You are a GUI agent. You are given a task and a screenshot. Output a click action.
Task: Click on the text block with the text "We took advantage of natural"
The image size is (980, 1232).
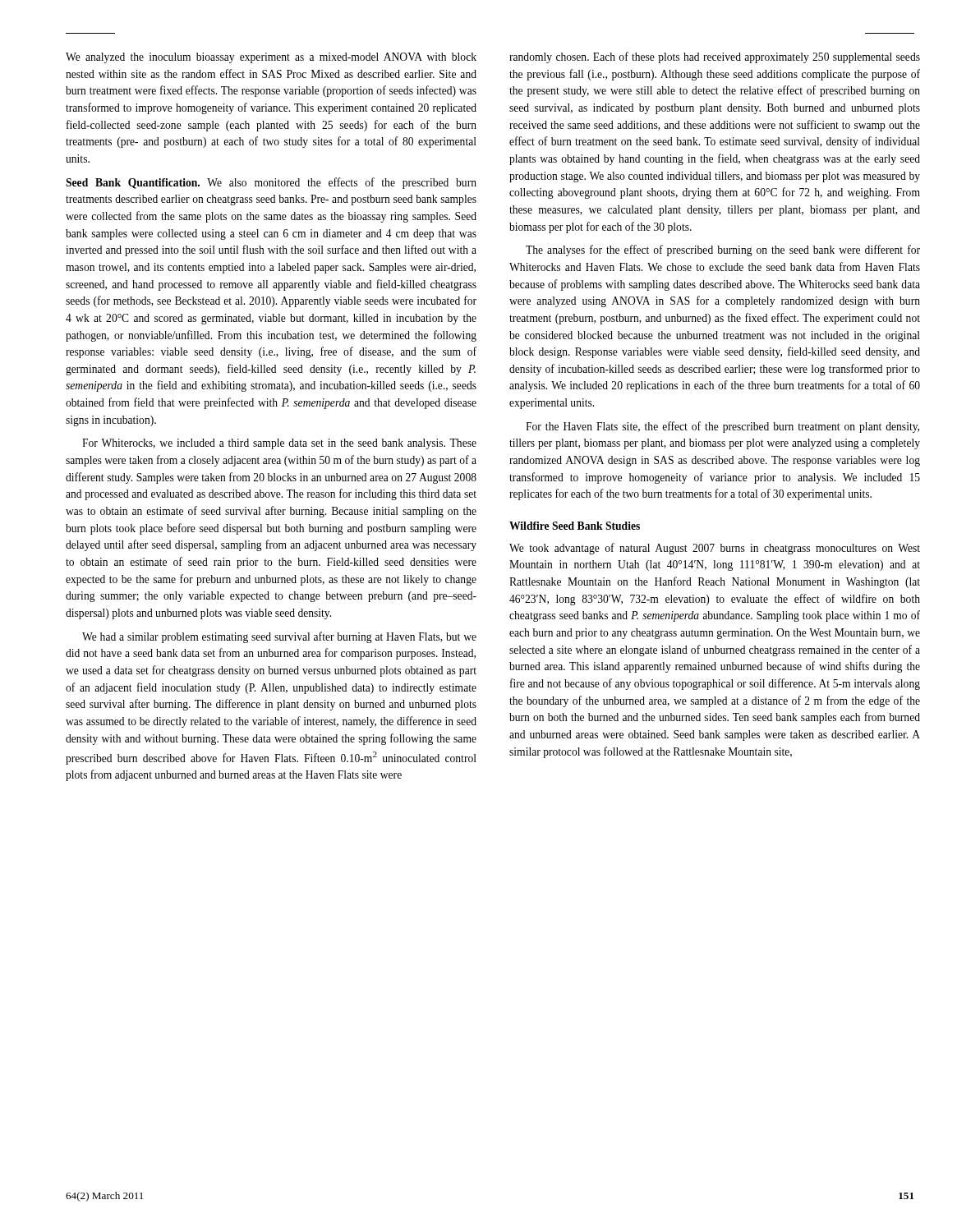pyautogui.click(x=715, y=650)
